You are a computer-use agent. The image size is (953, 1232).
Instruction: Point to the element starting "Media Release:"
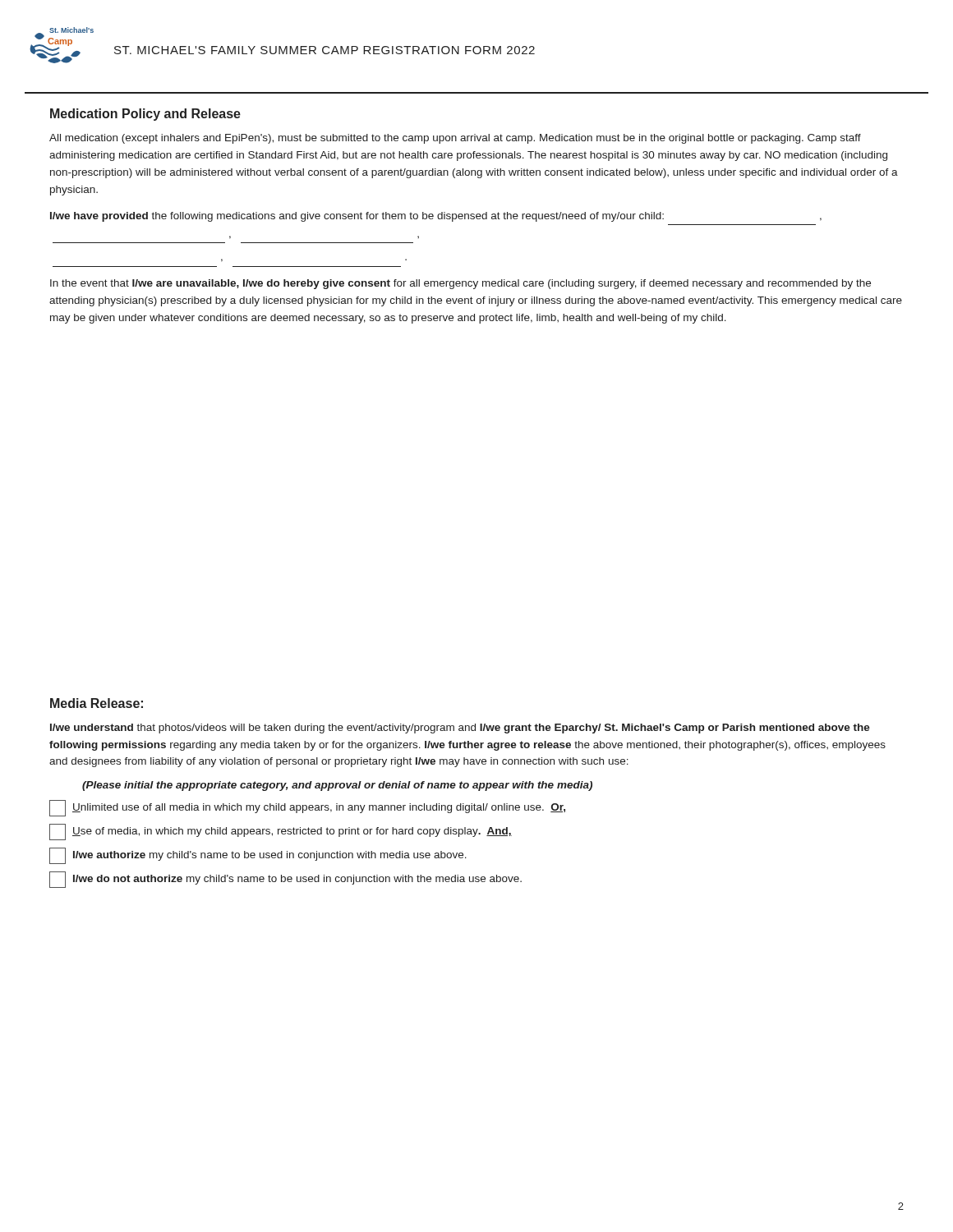[x=97, y=703]
